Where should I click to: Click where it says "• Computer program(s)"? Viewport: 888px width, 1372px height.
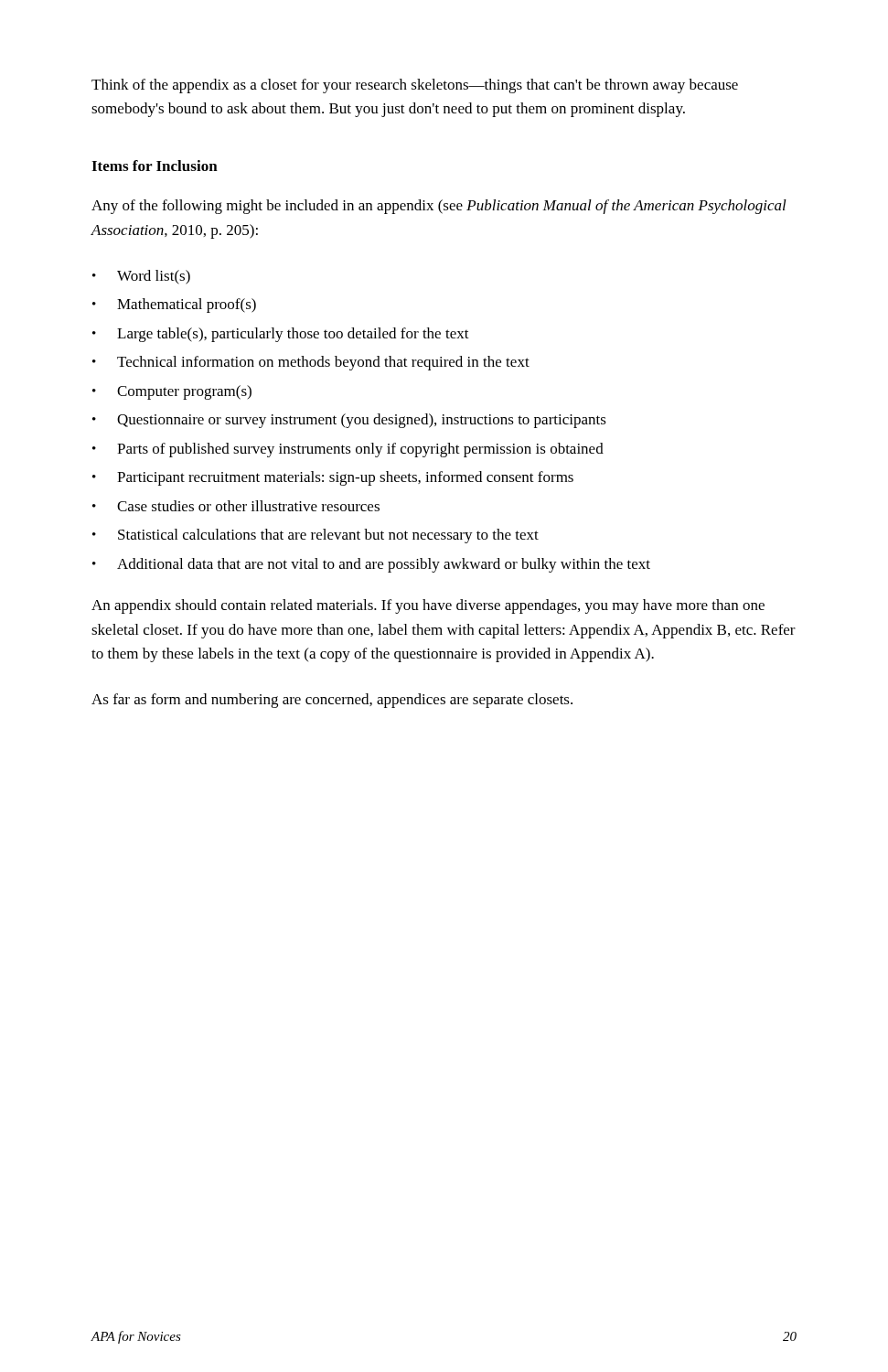[172, 392]
